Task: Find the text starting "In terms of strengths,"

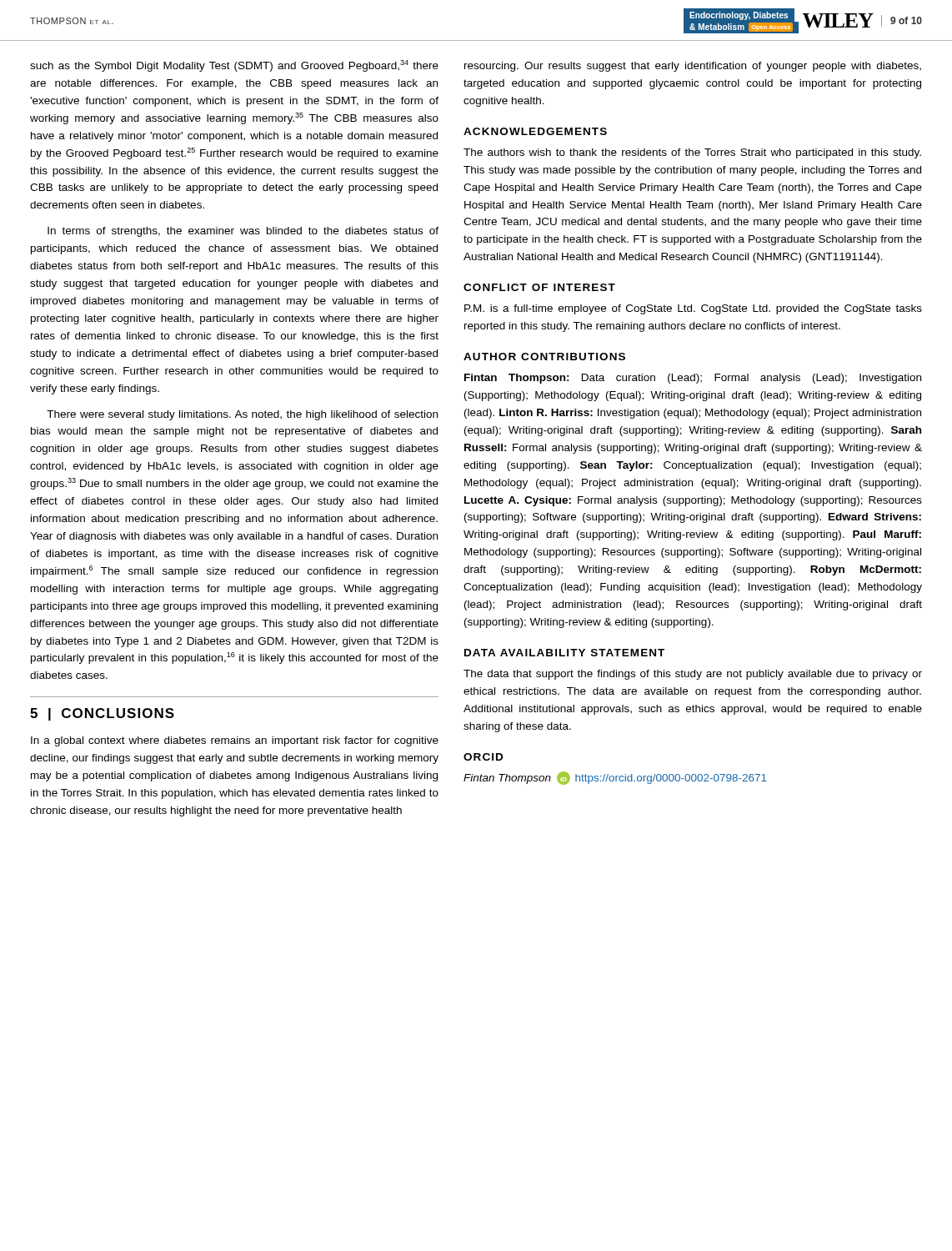Action: pyautogui.click(x=234, y=310)
